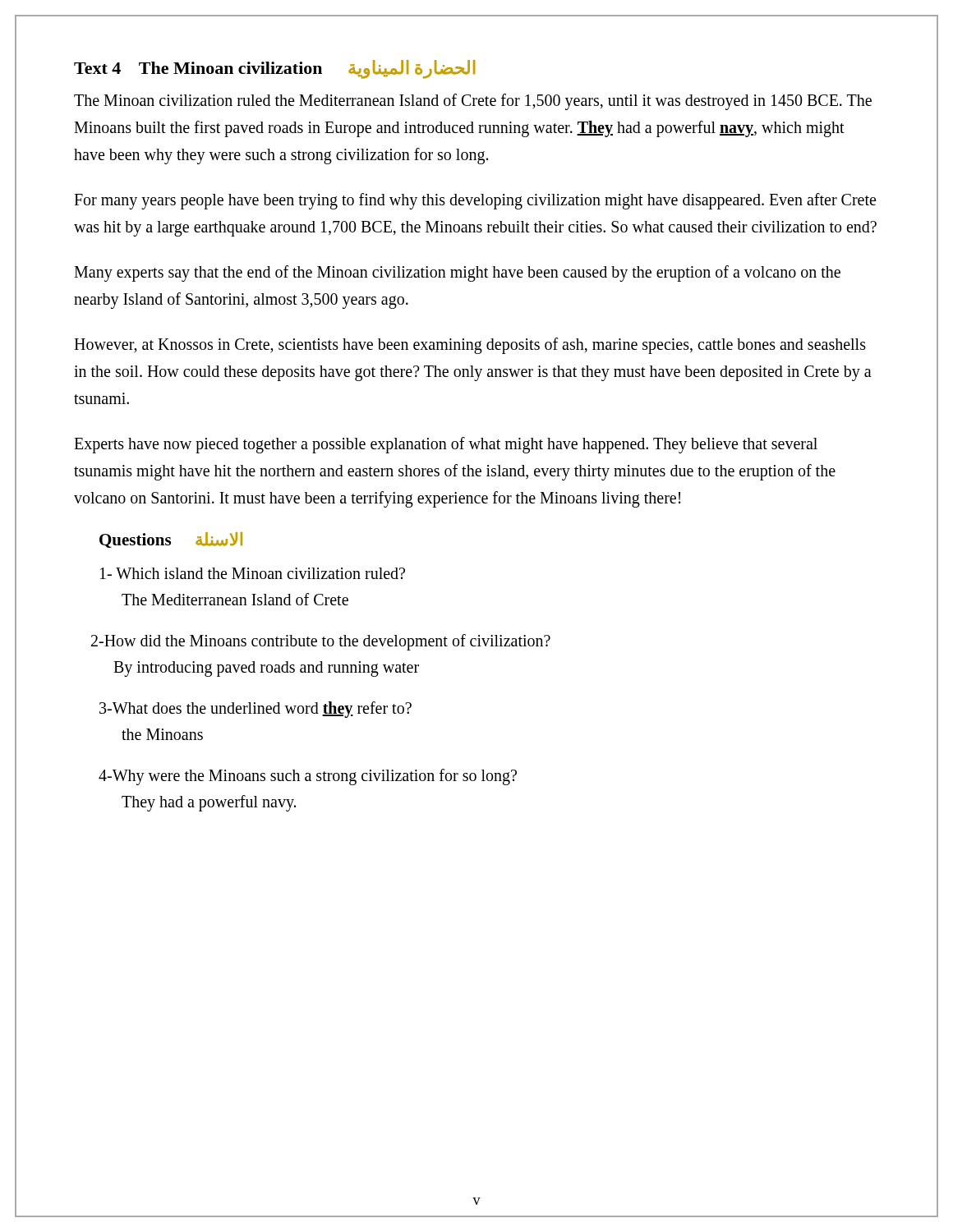
Task: Click on the list item that reads "4-Why were the Minoans"
Action: coord(308,788)
